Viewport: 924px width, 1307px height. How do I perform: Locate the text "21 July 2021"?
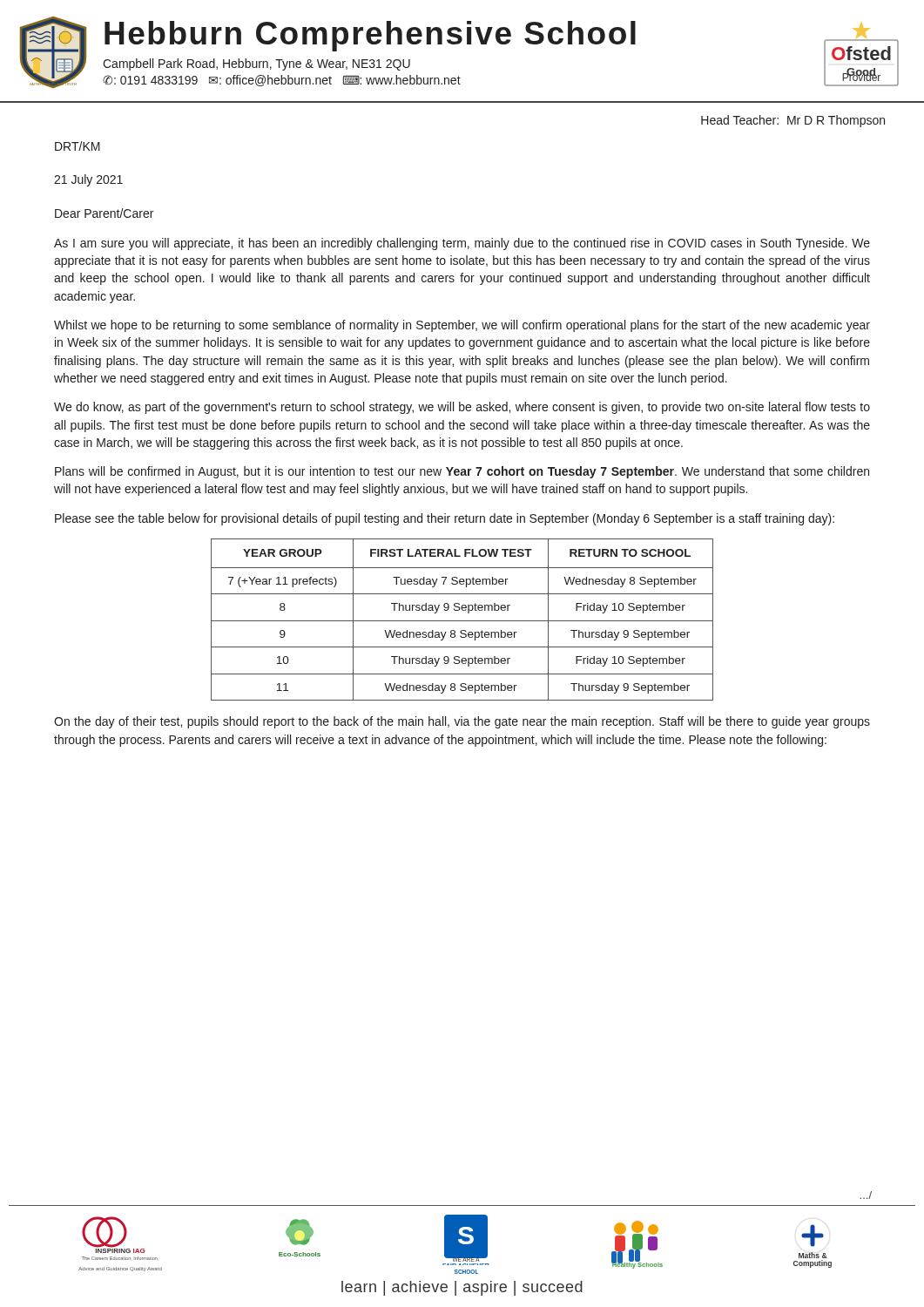[89, 180]
